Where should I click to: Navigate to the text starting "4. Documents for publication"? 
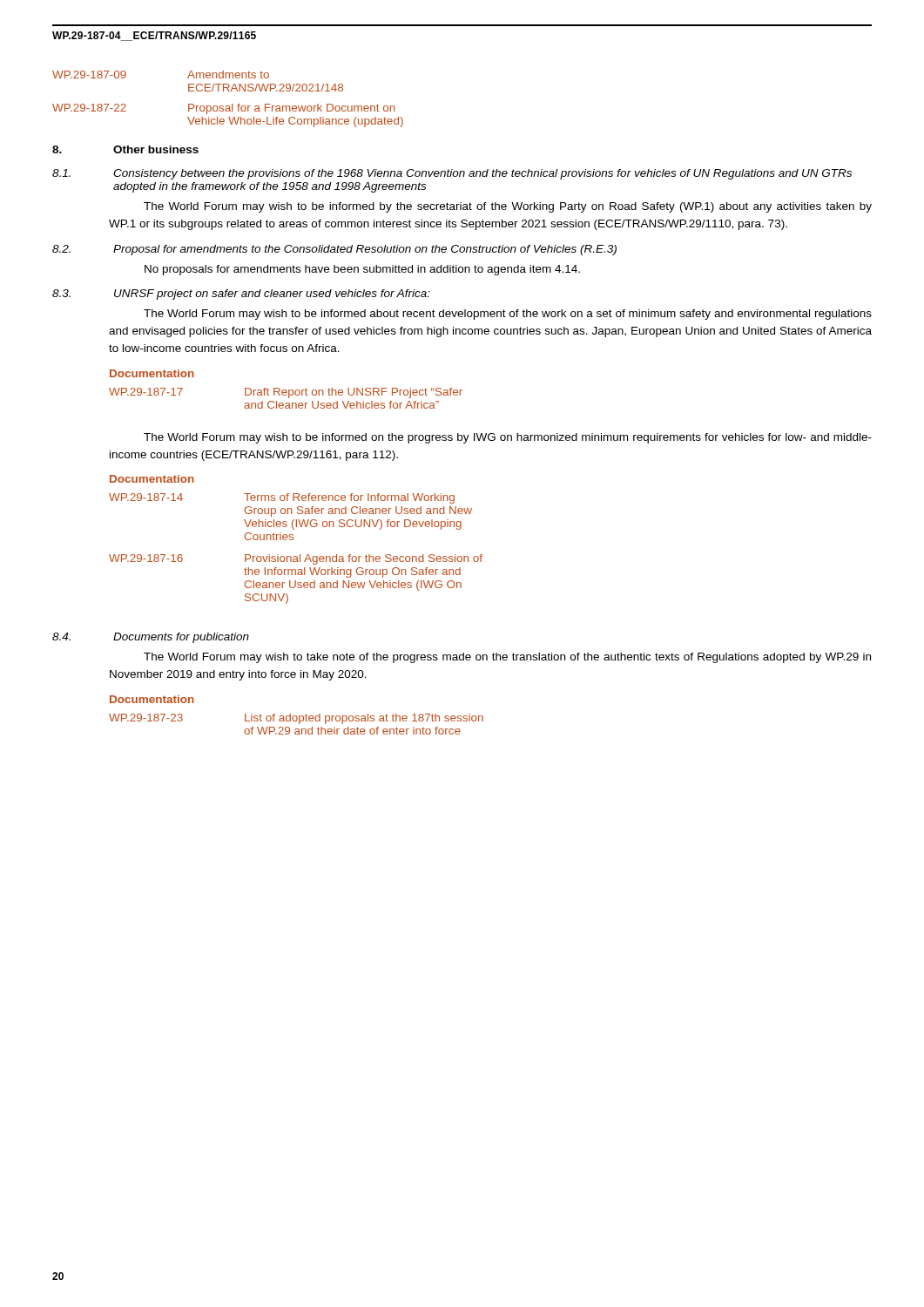coord(151,638)
